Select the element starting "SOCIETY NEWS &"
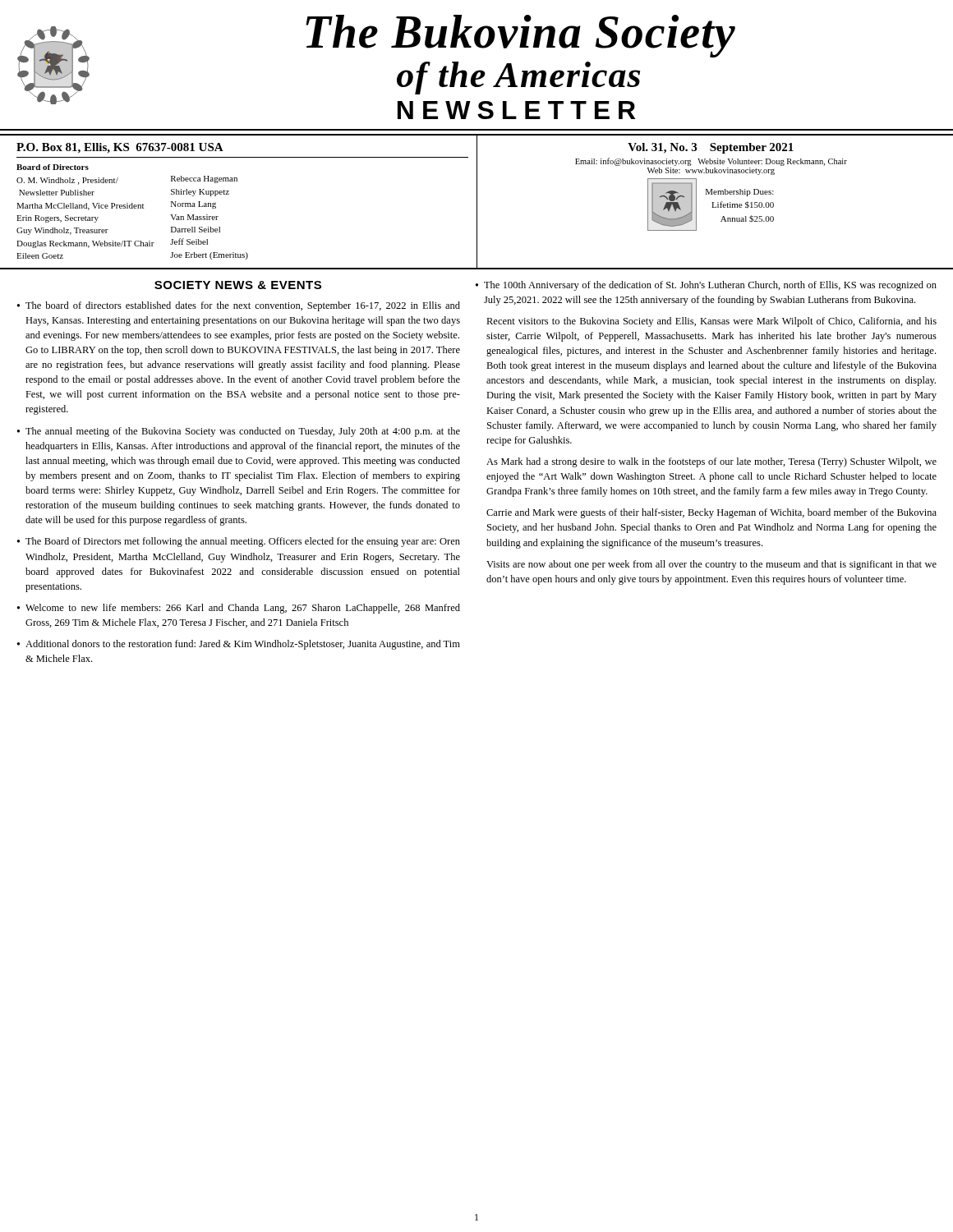Viewport: 953px width, 1232px height. pyautogui.click(x=238, y=284)
